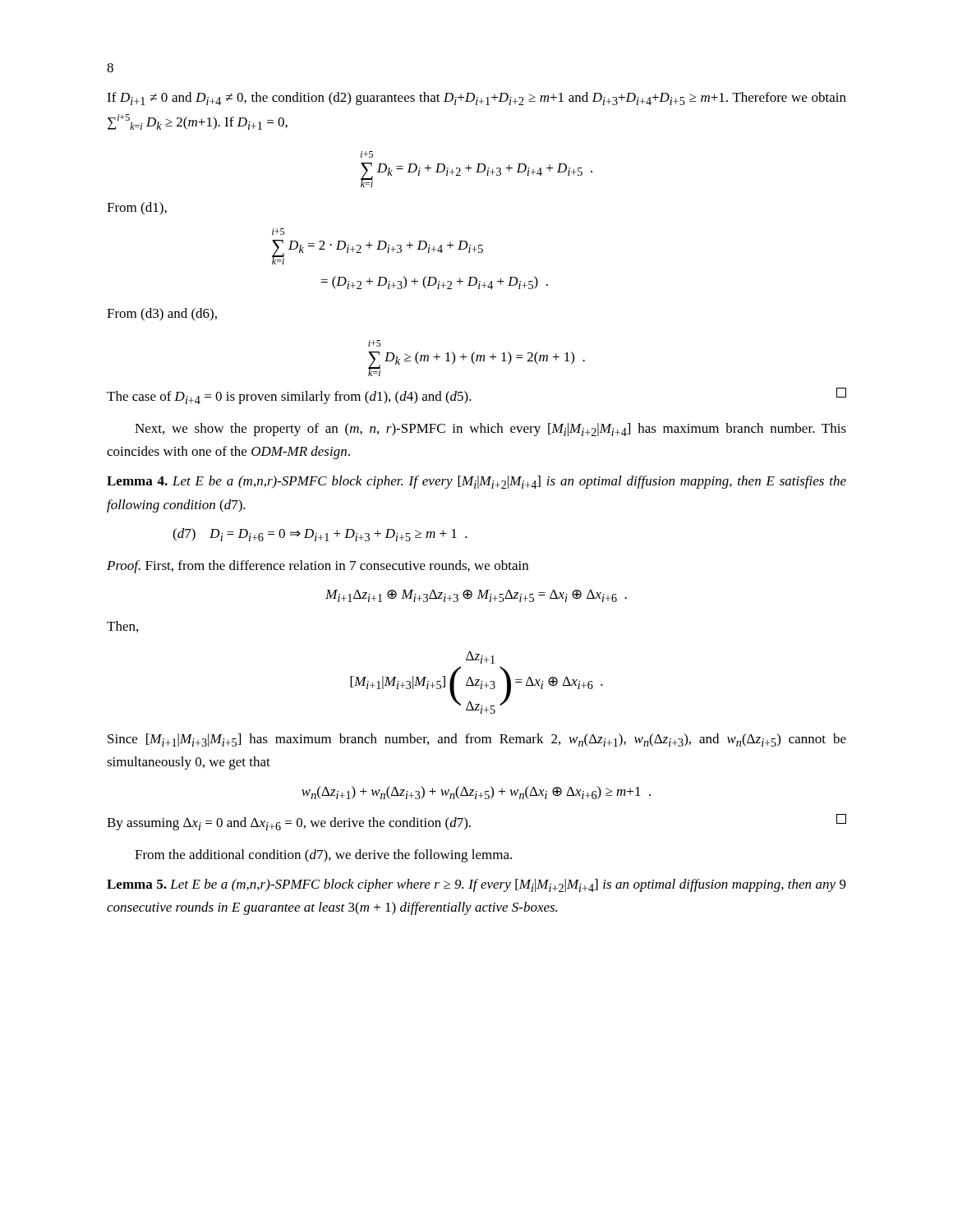
Task: Find the block on this page that starts "Lemma 4. Let E be a (m,n,r)-SPMFC"
Action: pyautogui.click(x=476, y=493)
